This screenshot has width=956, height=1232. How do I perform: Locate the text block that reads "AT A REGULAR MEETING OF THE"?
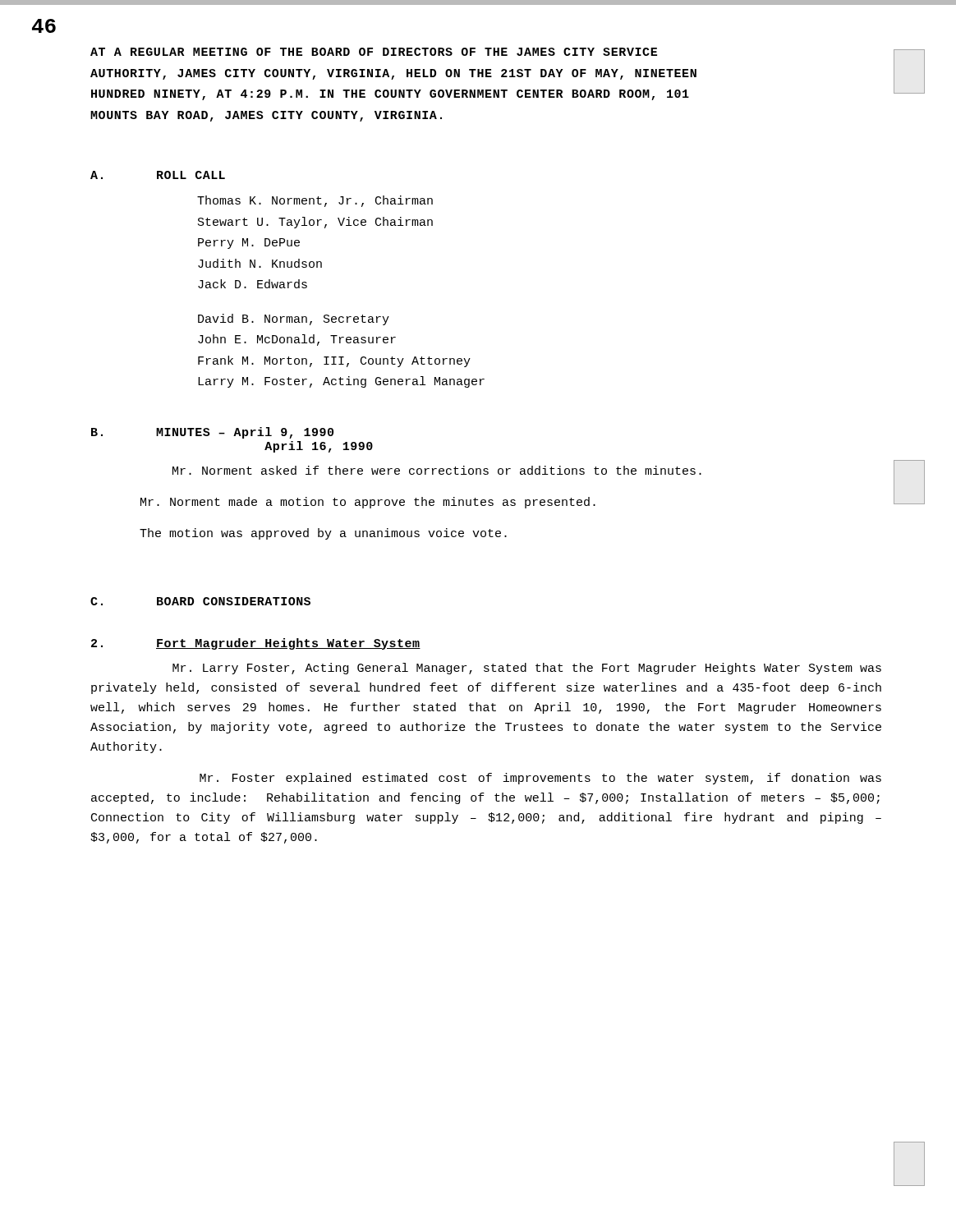(394, 84)
